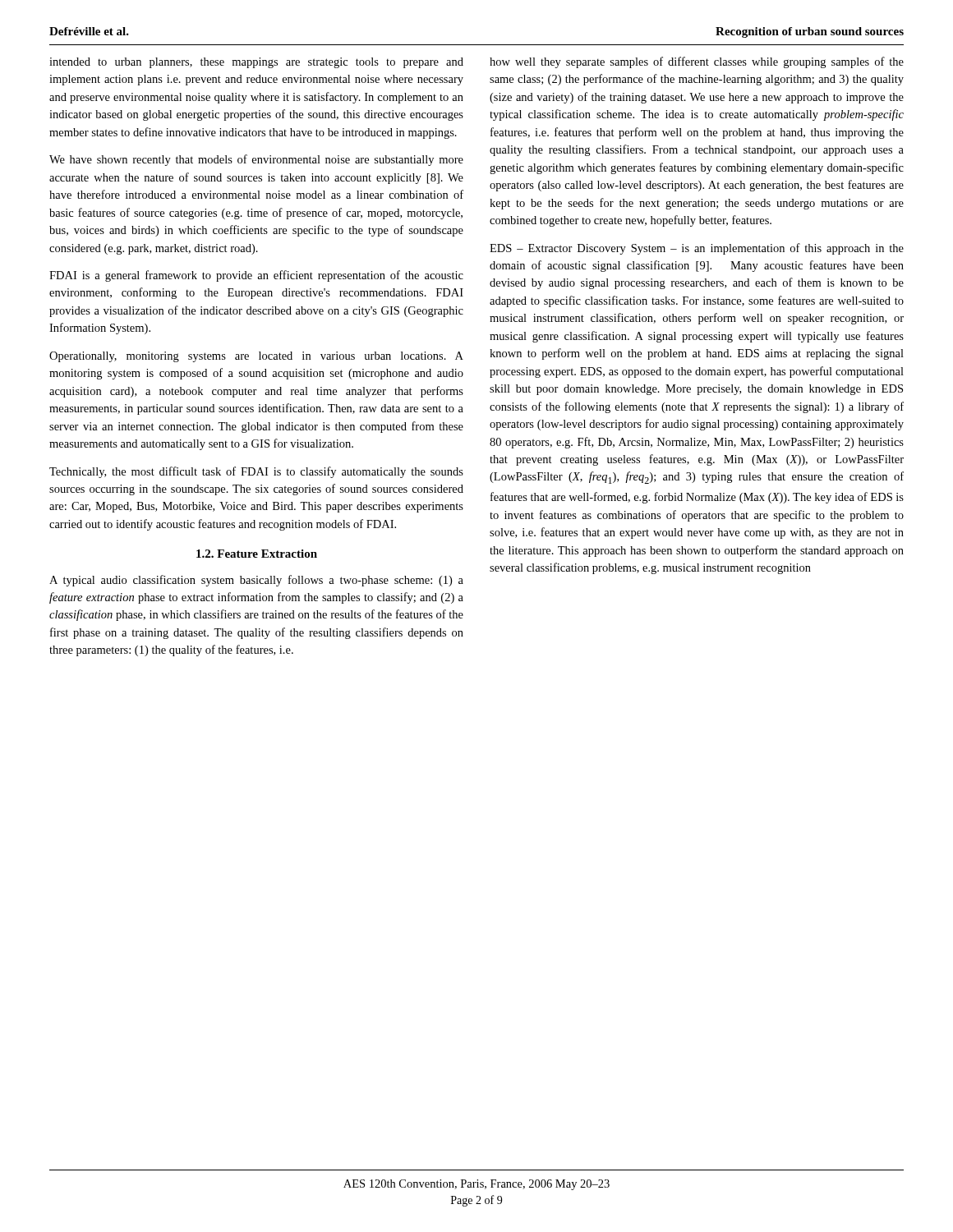
Task: Find the block on this page that starts "Technically, the most difficult task of FDAI"
Action: (256, 498)
